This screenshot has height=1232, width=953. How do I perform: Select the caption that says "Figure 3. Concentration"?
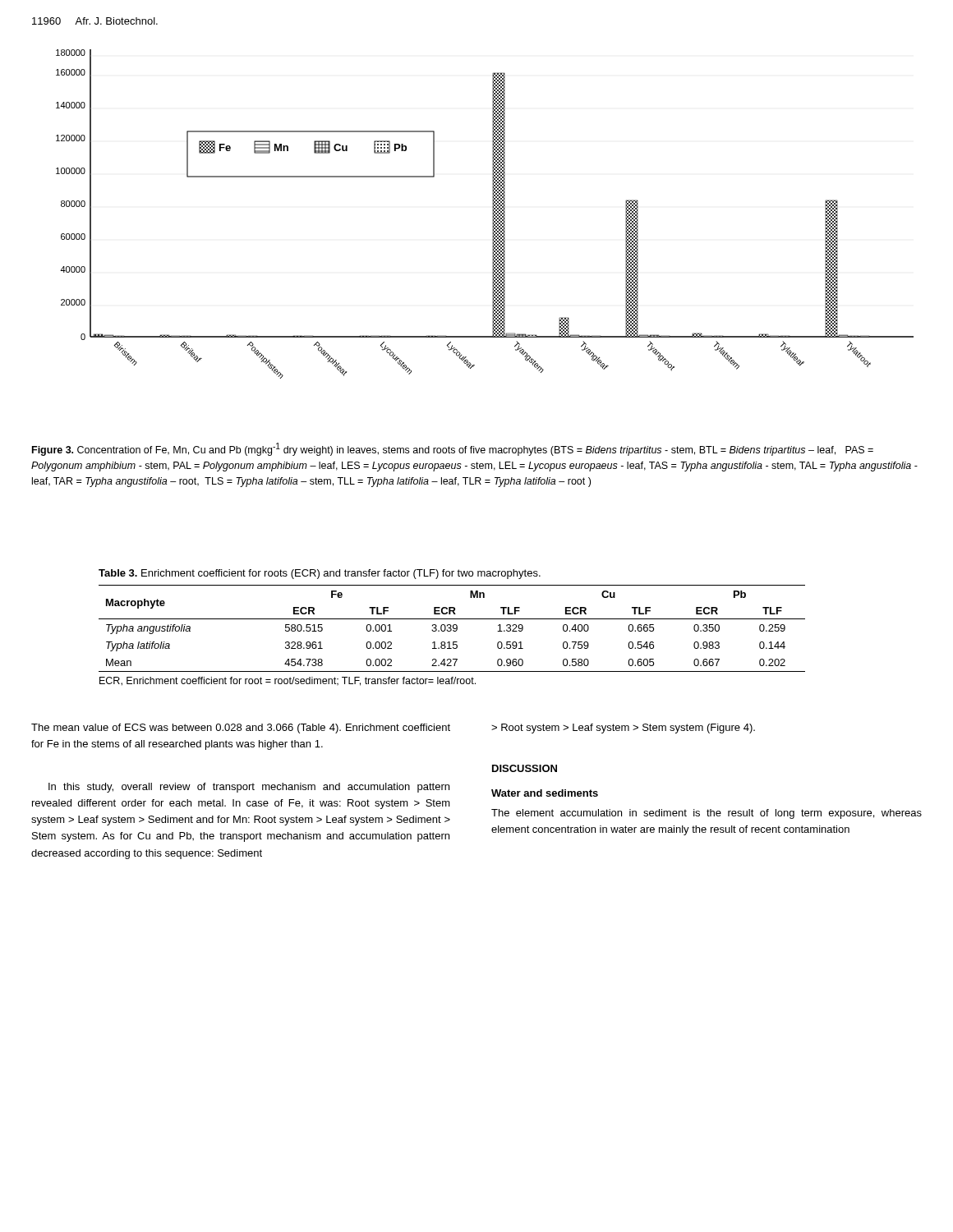[x=474, y=464]
